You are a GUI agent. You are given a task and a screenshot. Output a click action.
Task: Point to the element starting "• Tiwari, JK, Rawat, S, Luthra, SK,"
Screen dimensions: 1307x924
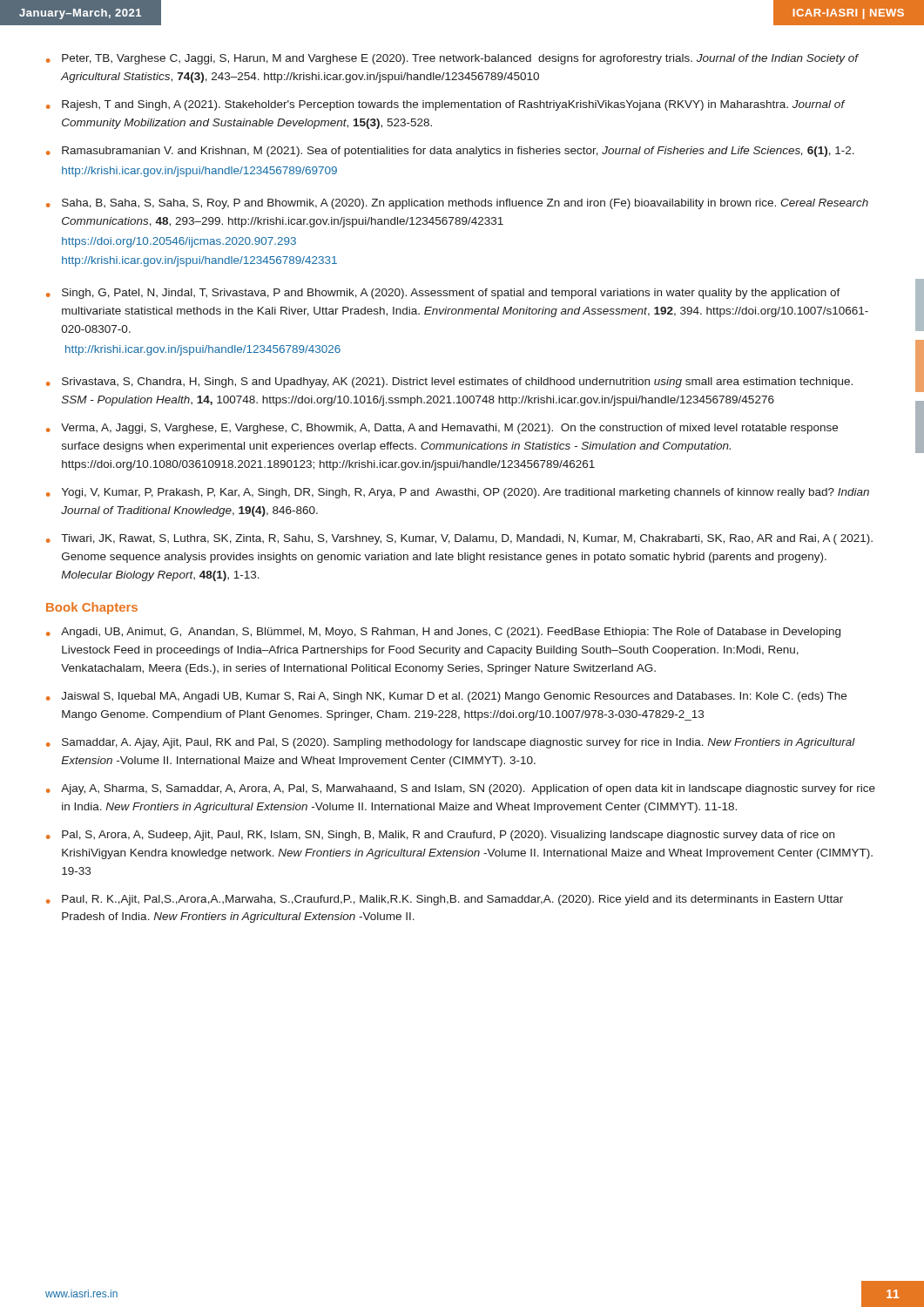click(462, 557)
